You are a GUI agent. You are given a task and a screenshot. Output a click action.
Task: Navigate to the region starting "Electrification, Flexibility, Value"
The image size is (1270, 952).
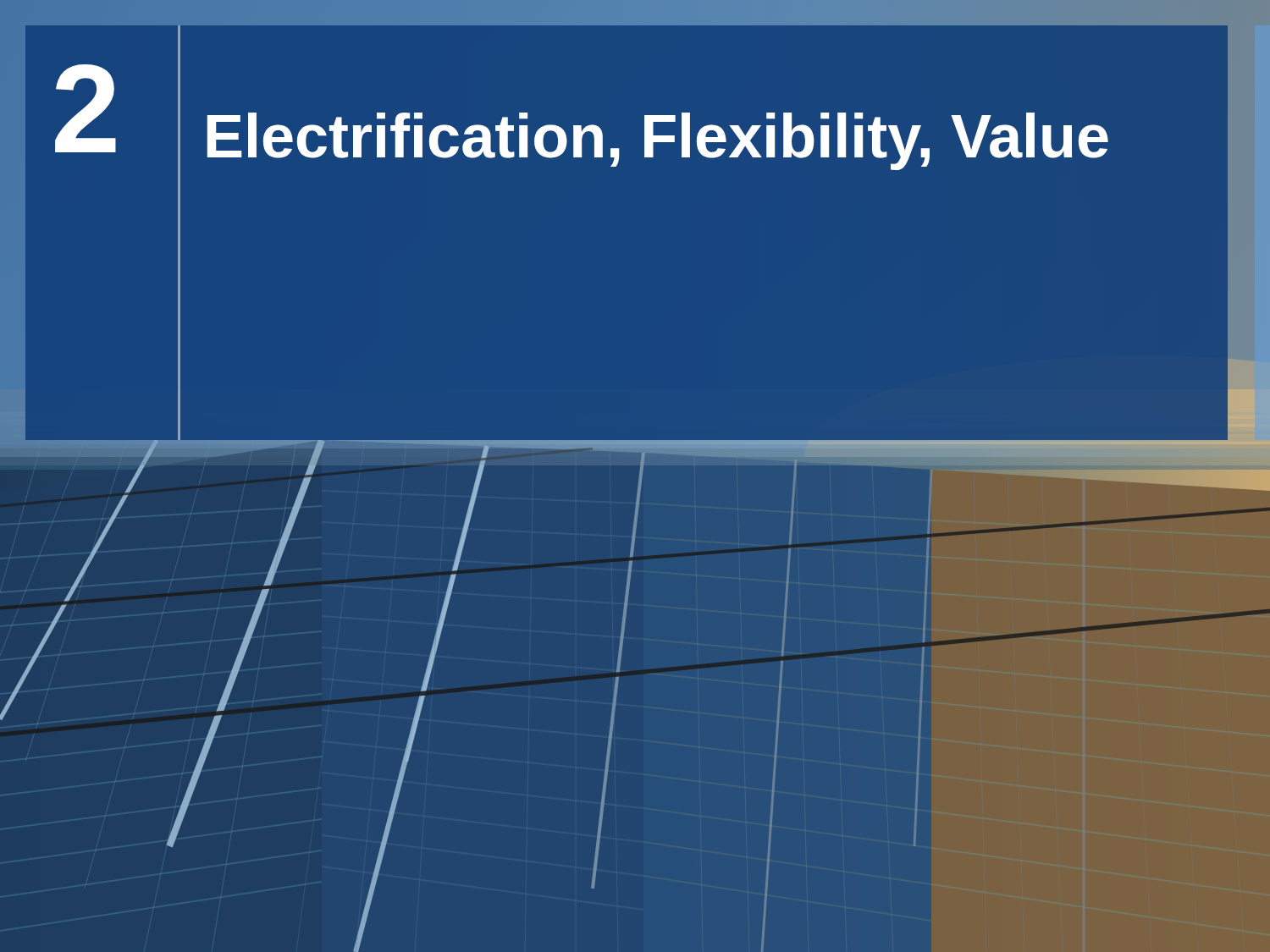click(x=657, y=136)
